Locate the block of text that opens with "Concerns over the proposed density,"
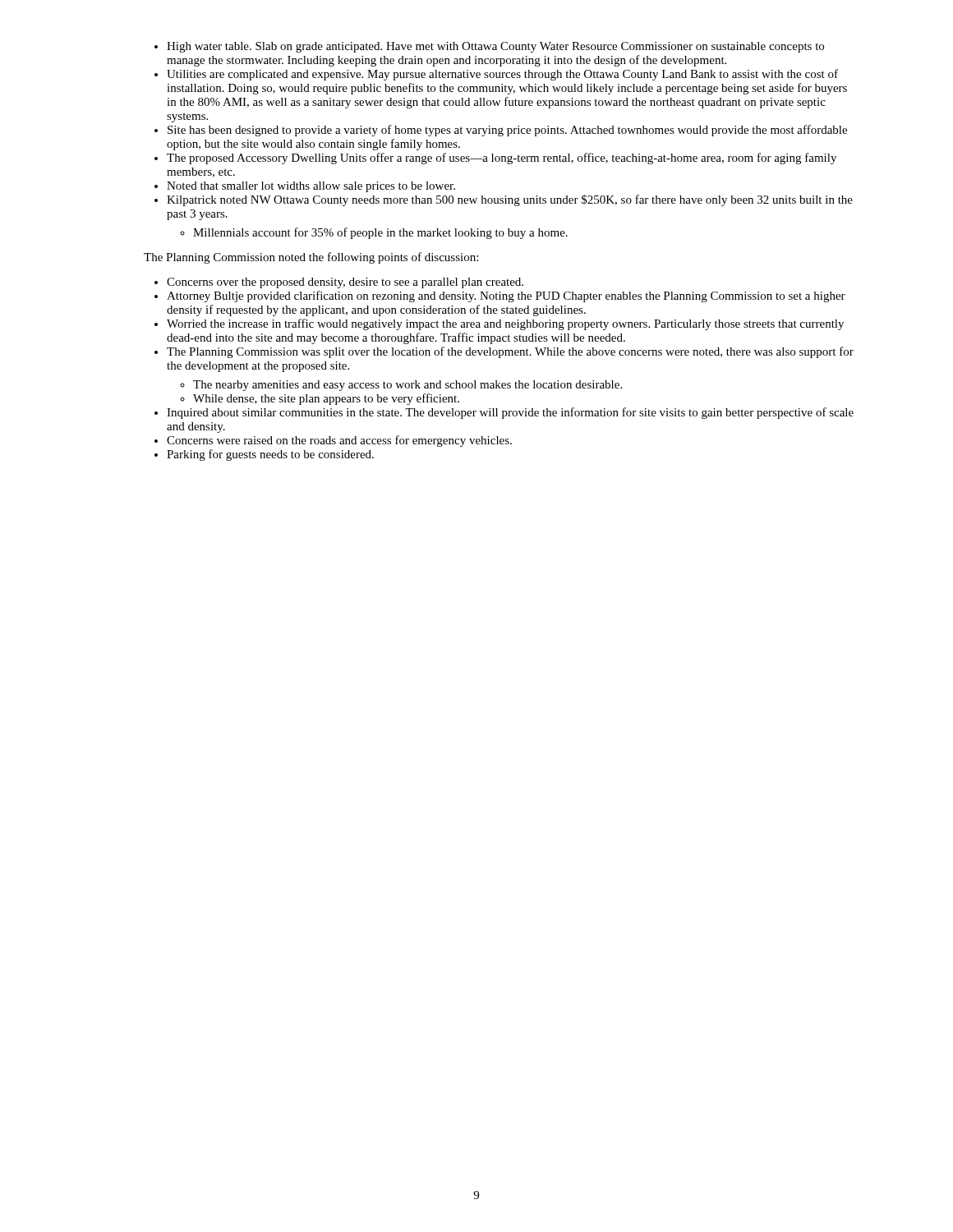 point(511,282)
